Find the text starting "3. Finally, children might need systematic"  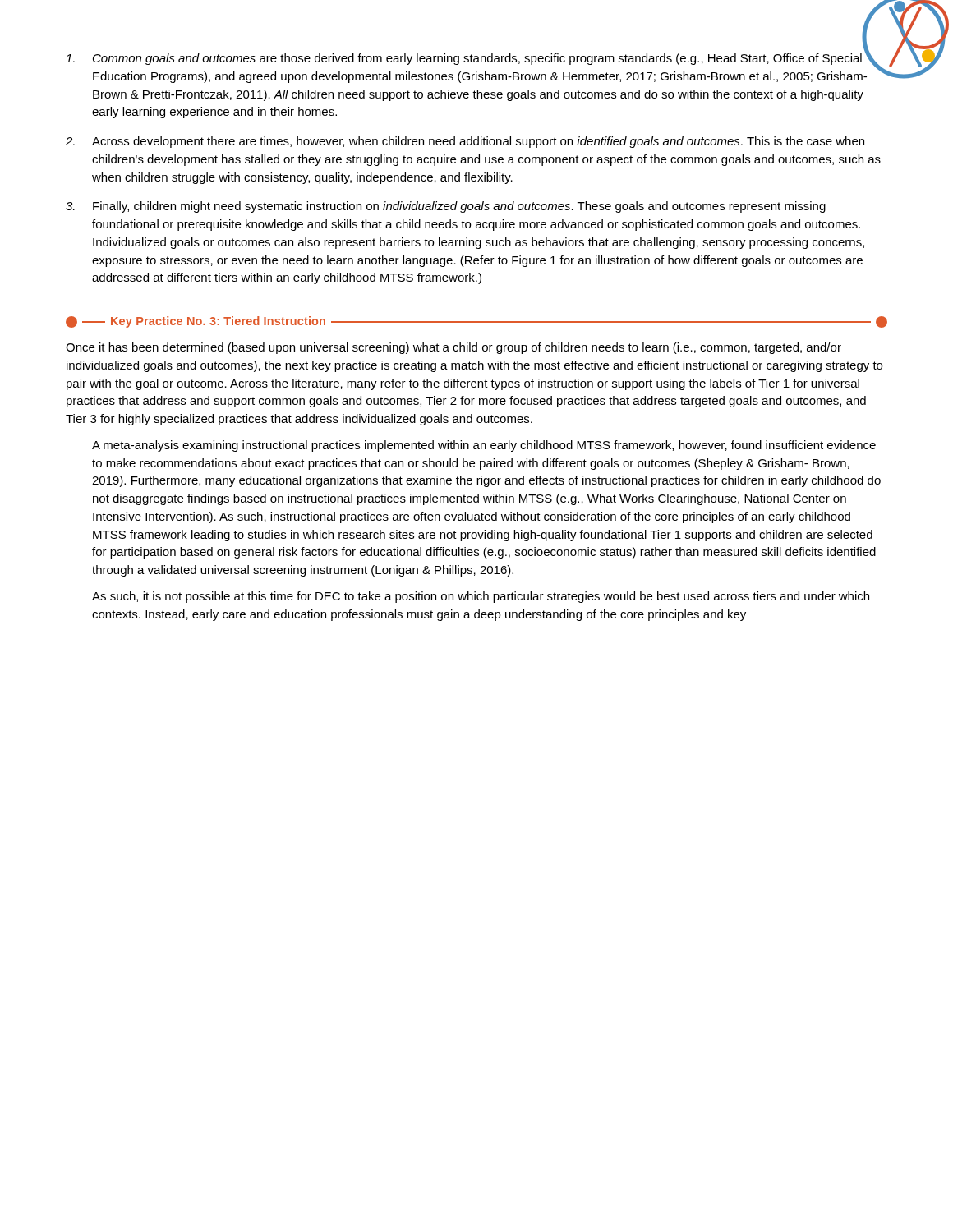coord(476,242)
